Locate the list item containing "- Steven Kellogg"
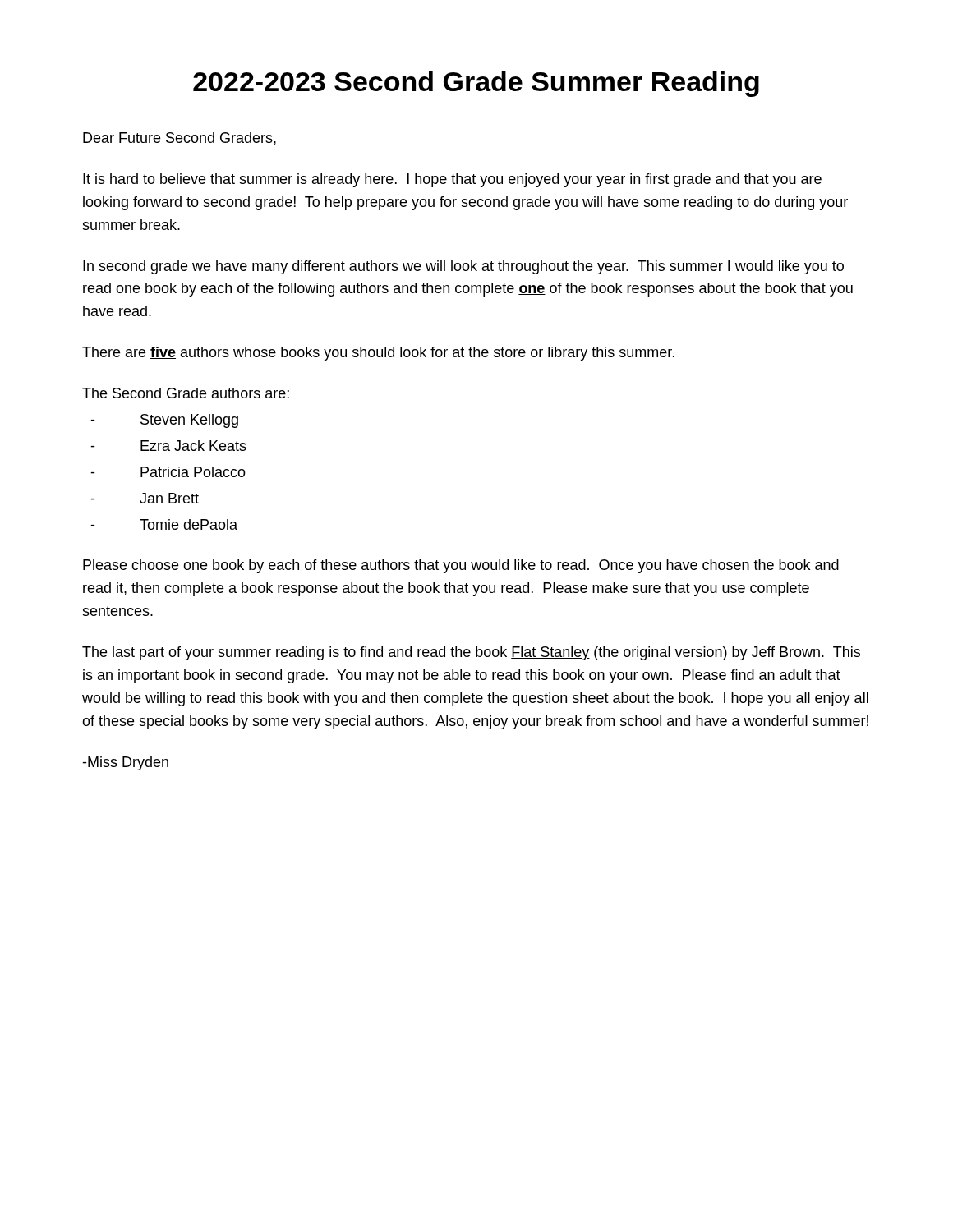953x1232 pixels. (164, 421)
